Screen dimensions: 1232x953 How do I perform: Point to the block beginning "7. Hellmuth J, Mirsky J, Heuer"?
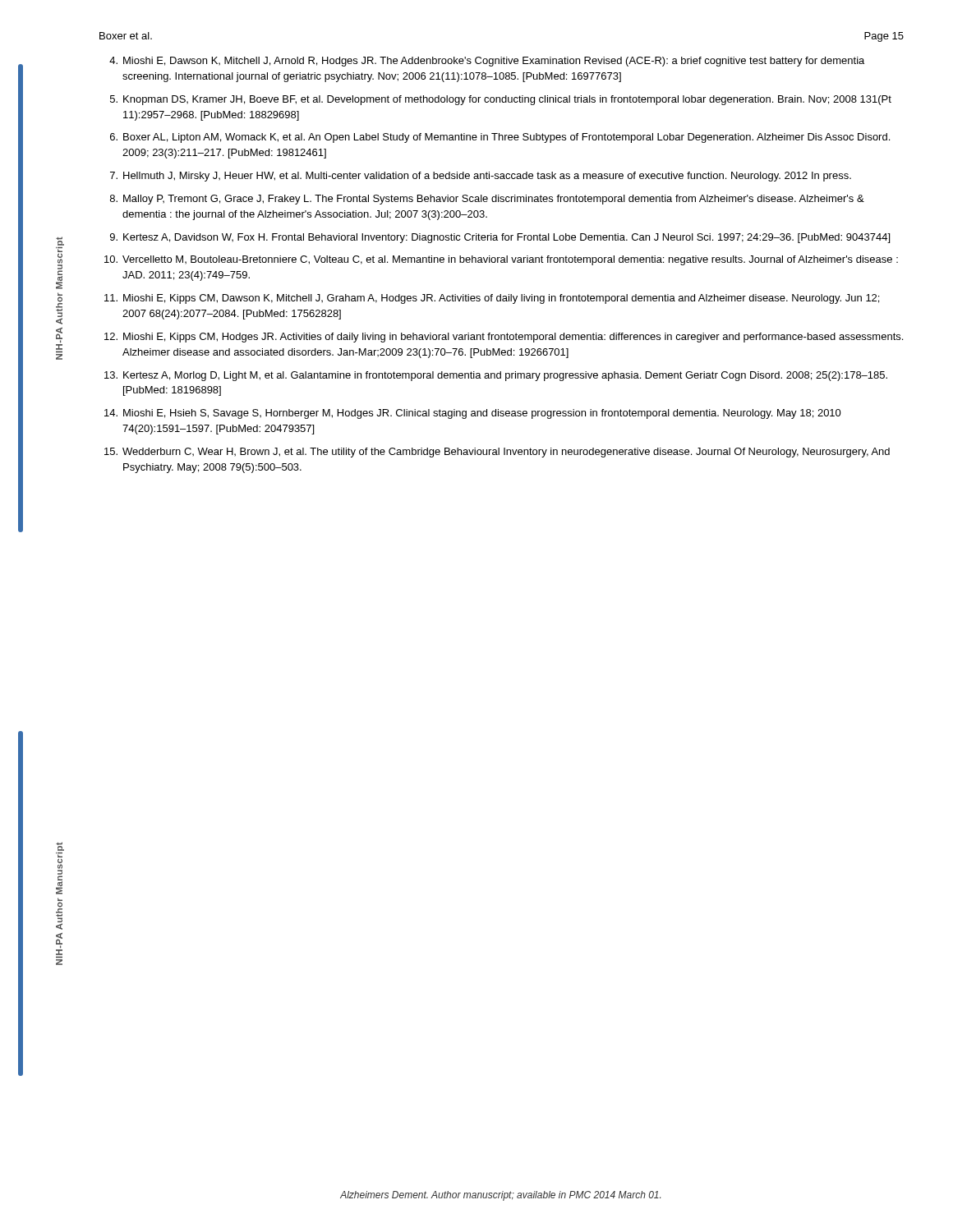(x=474, y=176)
